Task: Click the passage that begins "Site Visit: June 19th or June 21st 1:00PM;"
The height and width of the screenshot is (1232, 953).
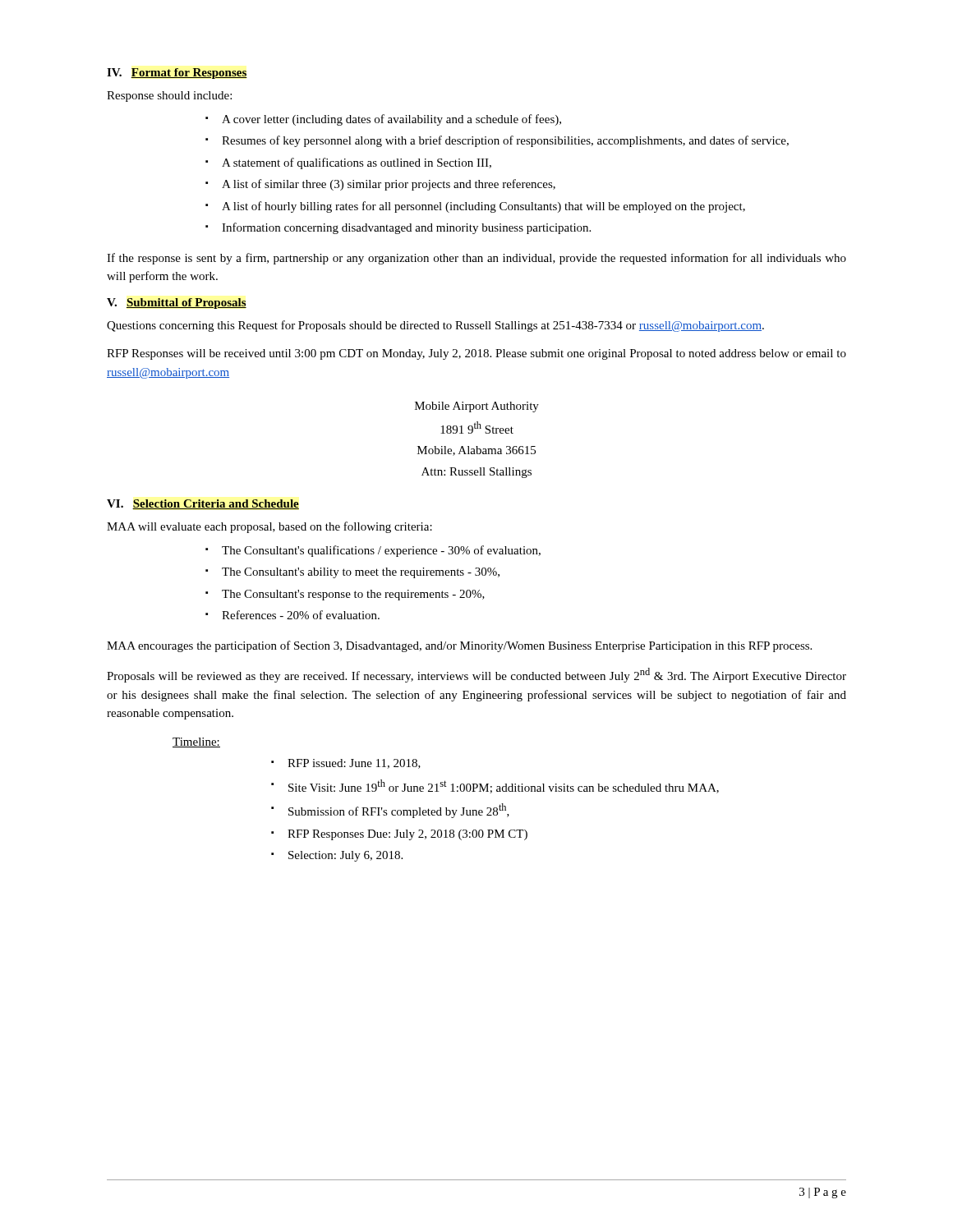Action: [x=503, y=786]
